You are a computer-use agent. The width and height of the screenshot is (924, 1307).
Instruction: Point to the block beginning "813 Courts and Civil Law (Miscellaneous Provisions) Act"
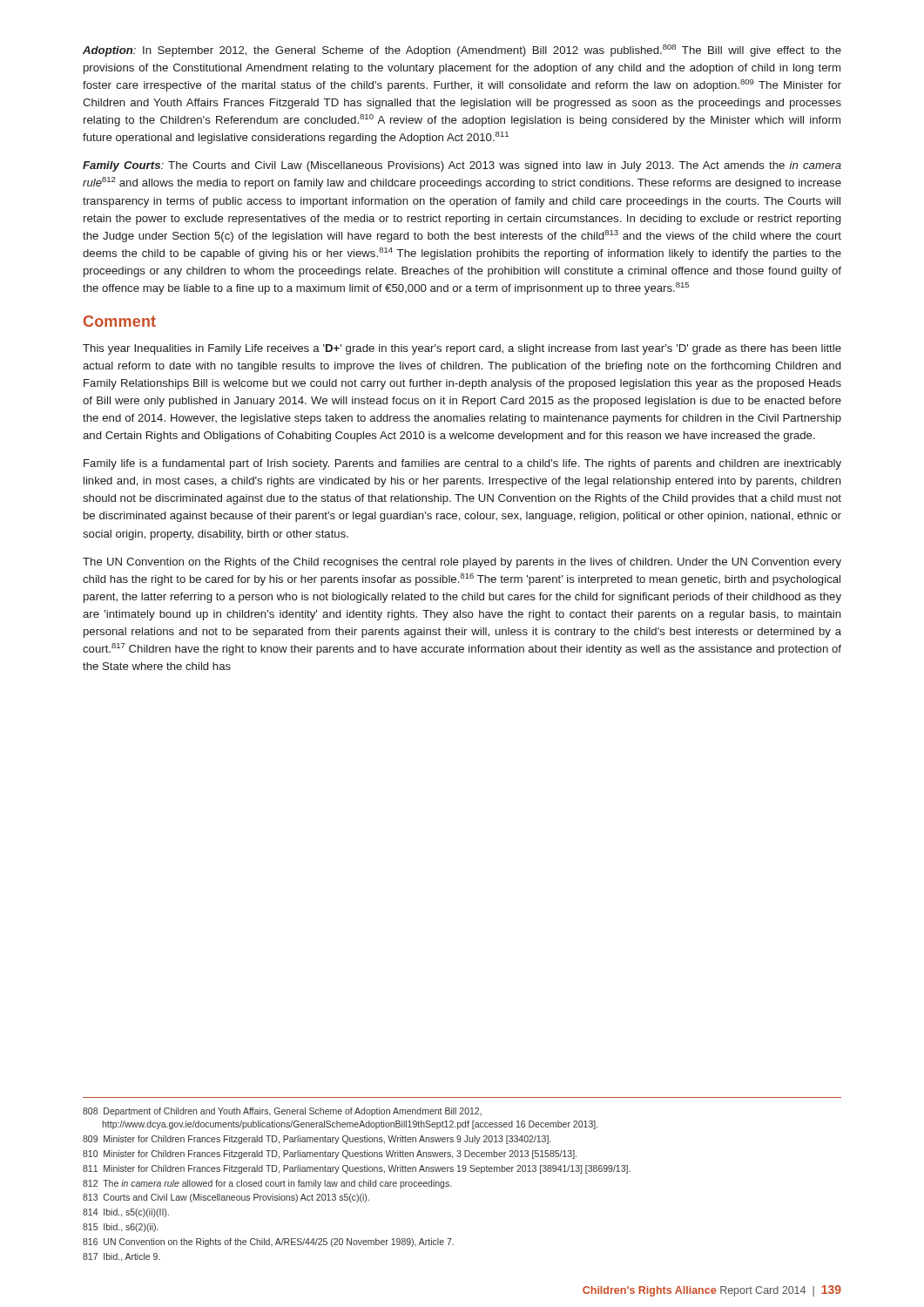coord(226,1198)
